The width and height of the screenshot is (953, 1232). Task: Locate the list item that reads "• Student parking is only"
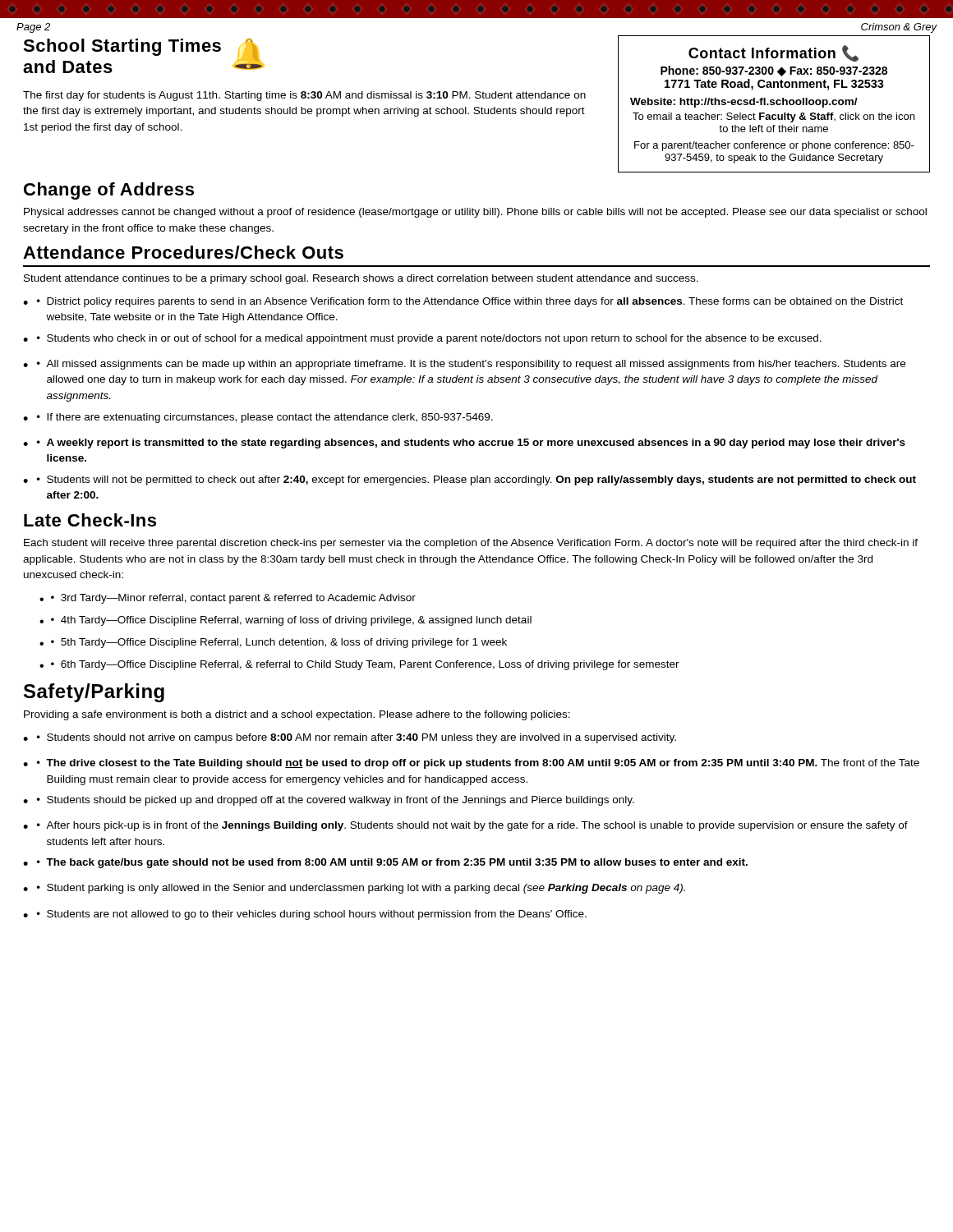click(361, 888)
